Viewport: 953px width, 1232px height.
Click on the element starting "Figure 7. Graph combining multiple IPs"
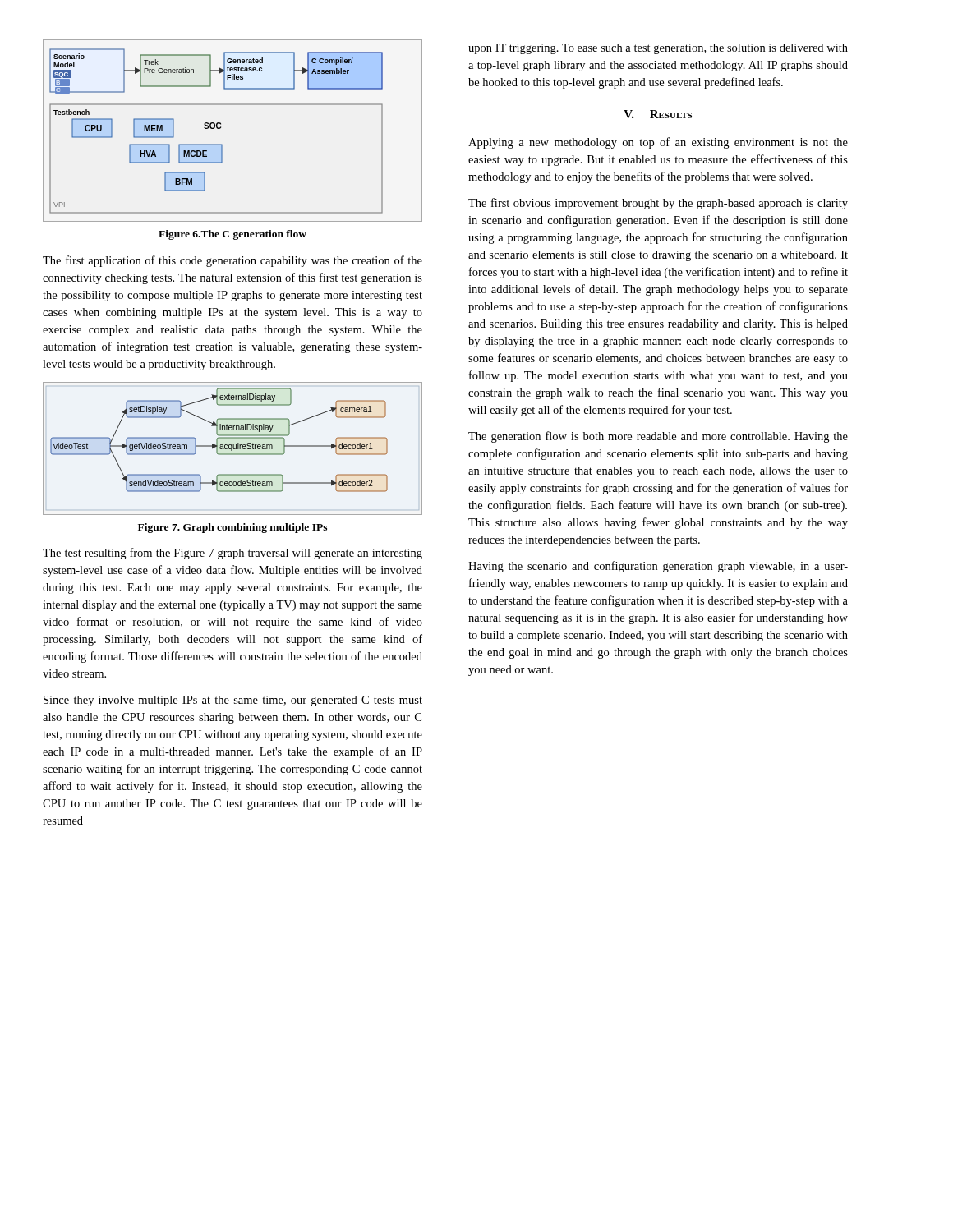pyautogui.click(x=232, y=527)
